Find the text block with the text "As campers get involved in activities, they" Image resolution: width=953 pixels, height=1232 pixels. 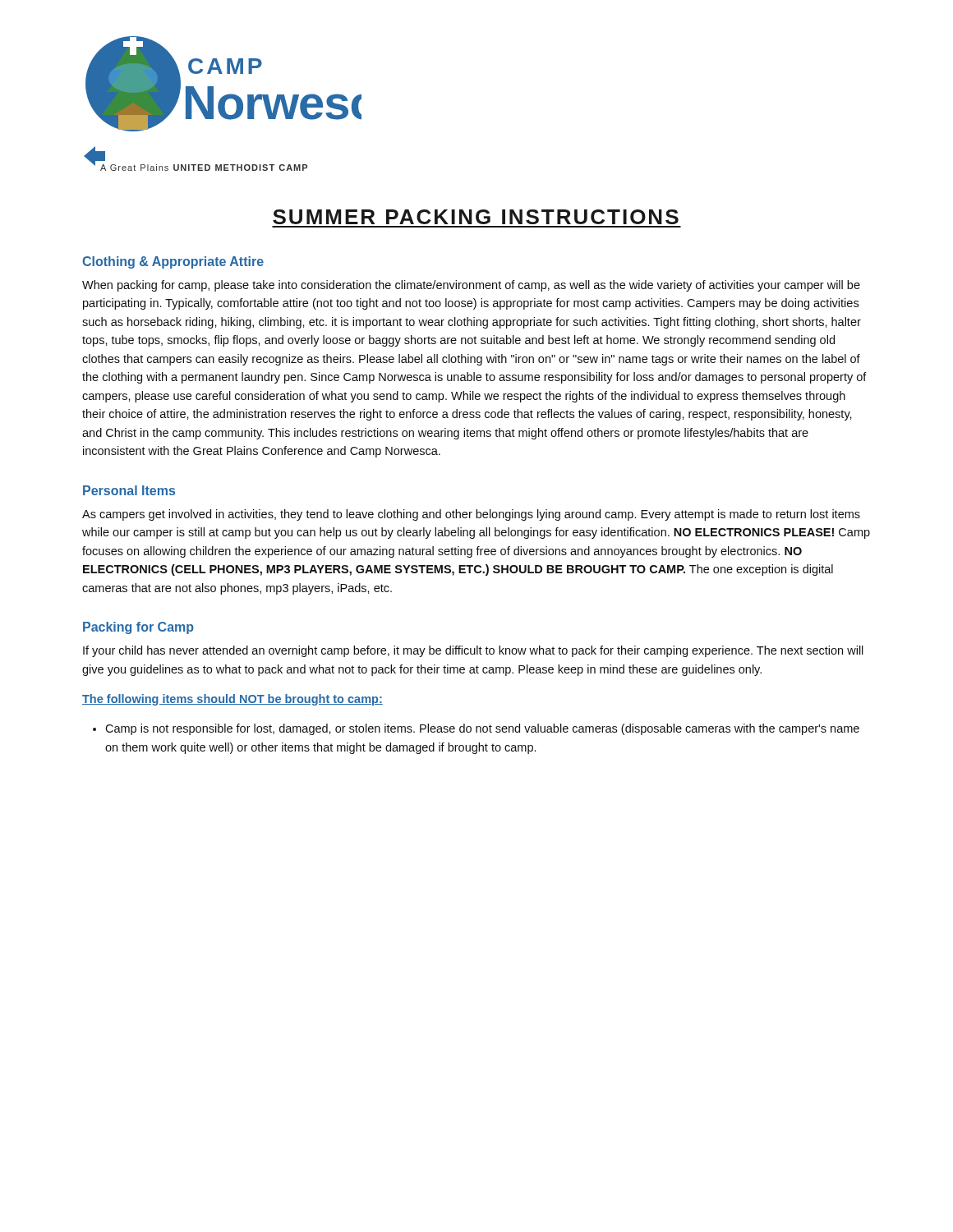pos(476,551)
